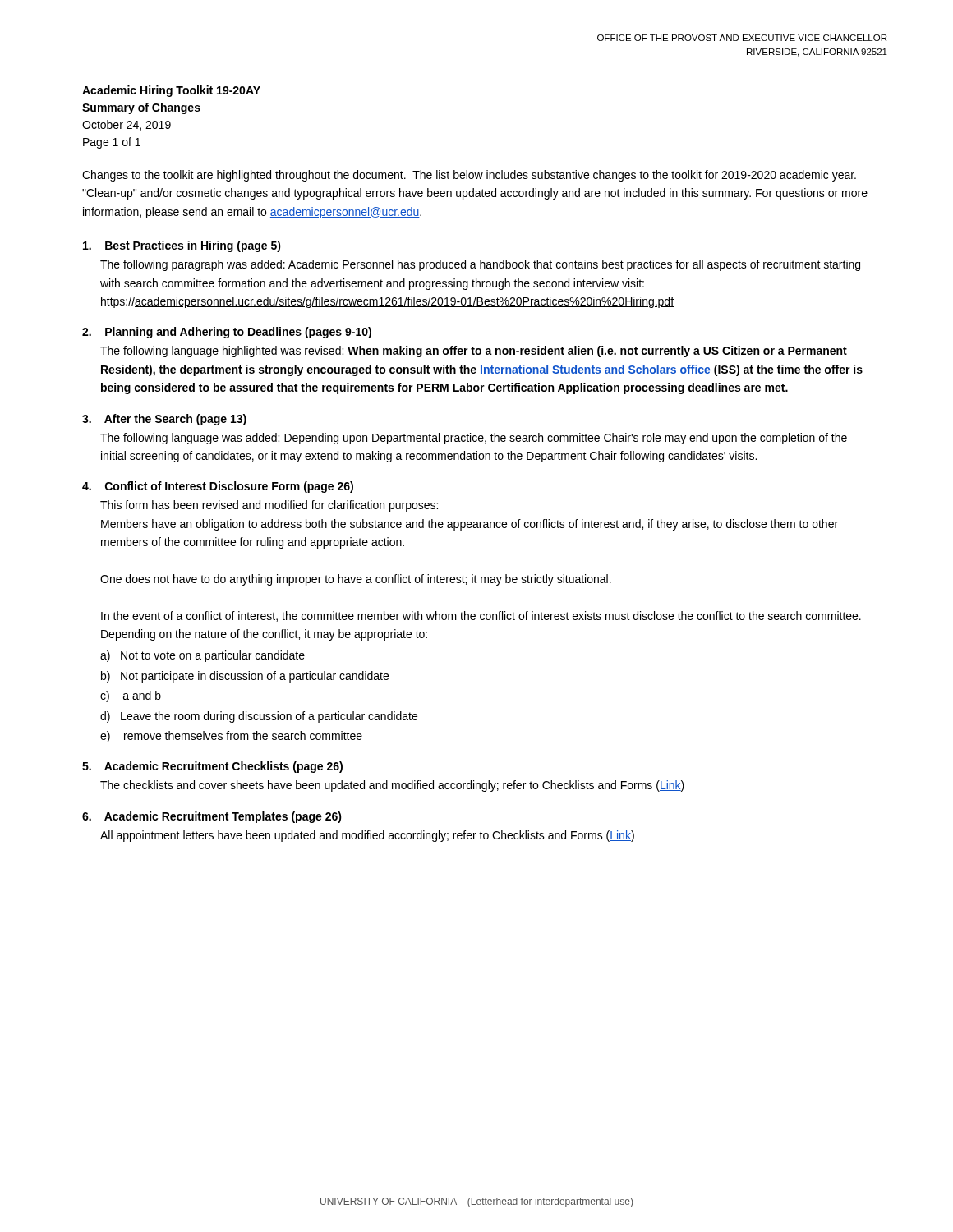Find the section header with the text "6. Academic Recruitment Templates"
The height and width of the screenshot is (1232, 953).
coord(212,816)
